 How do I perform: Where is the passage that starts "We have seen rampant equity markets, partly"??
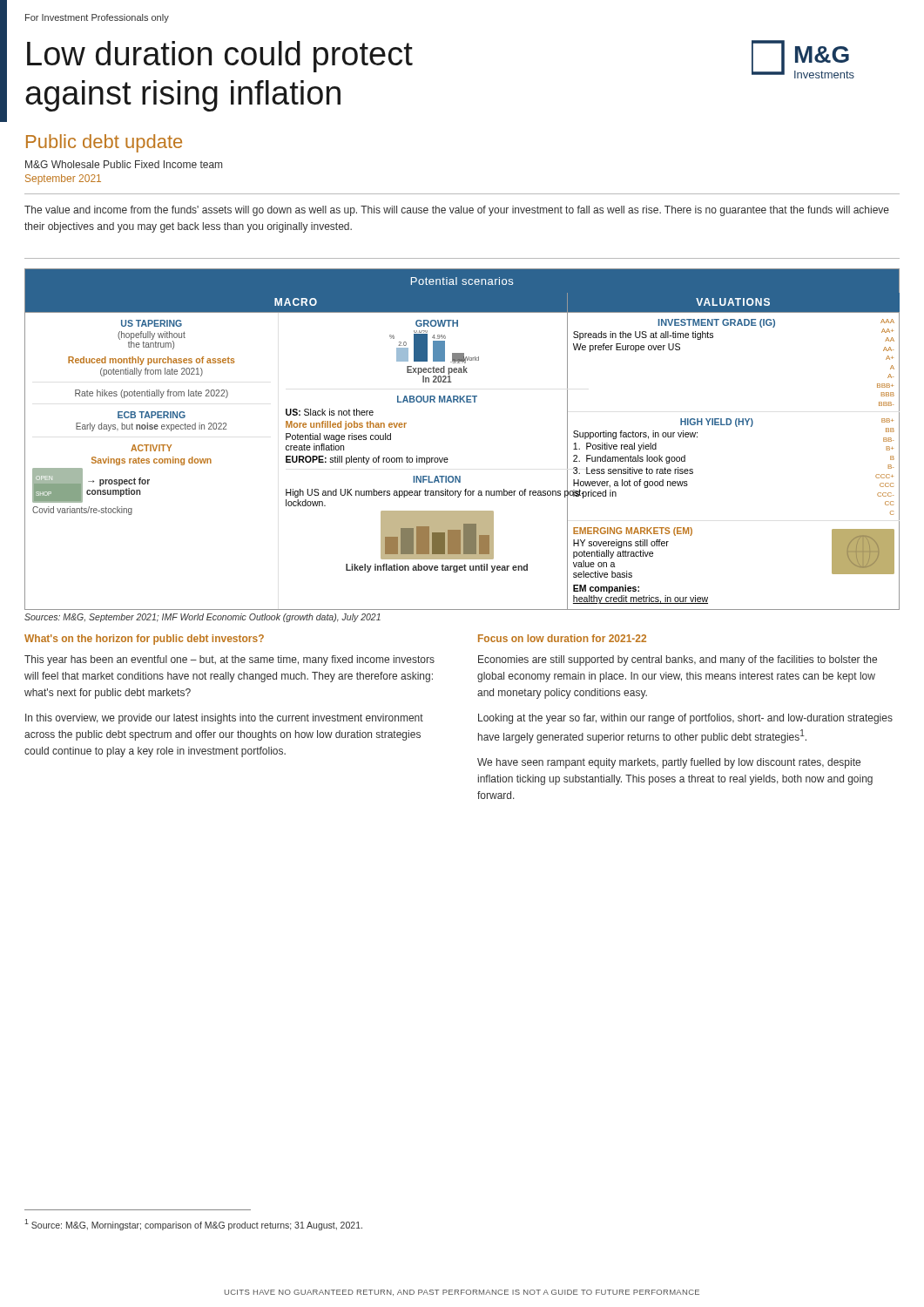[x=675, y=779]
